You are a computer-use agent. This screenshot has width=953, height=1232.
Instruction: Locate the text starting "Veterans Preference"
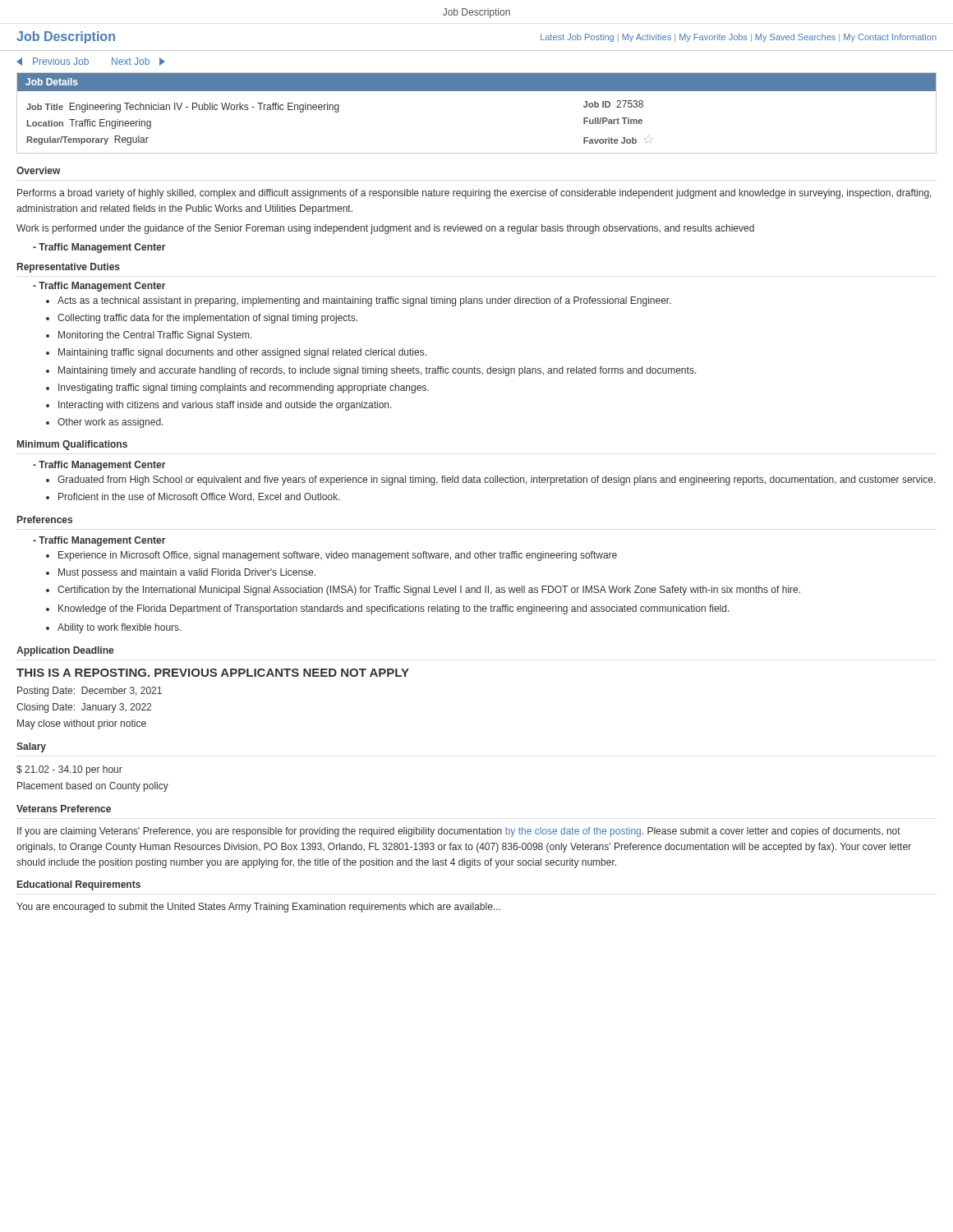click(x=64, y=809)
